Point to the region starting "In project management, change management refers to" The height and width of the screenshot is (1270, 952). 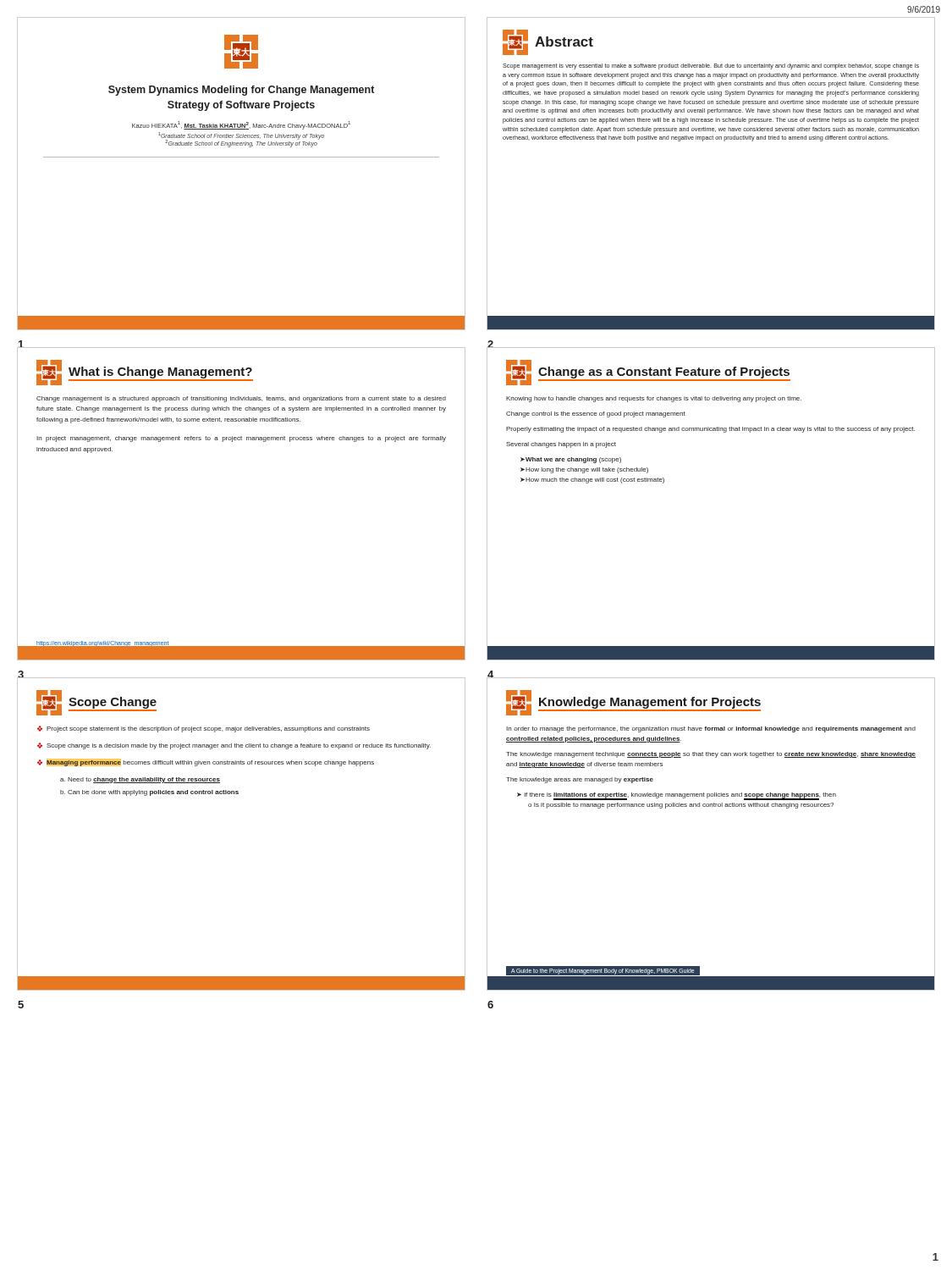241,444
